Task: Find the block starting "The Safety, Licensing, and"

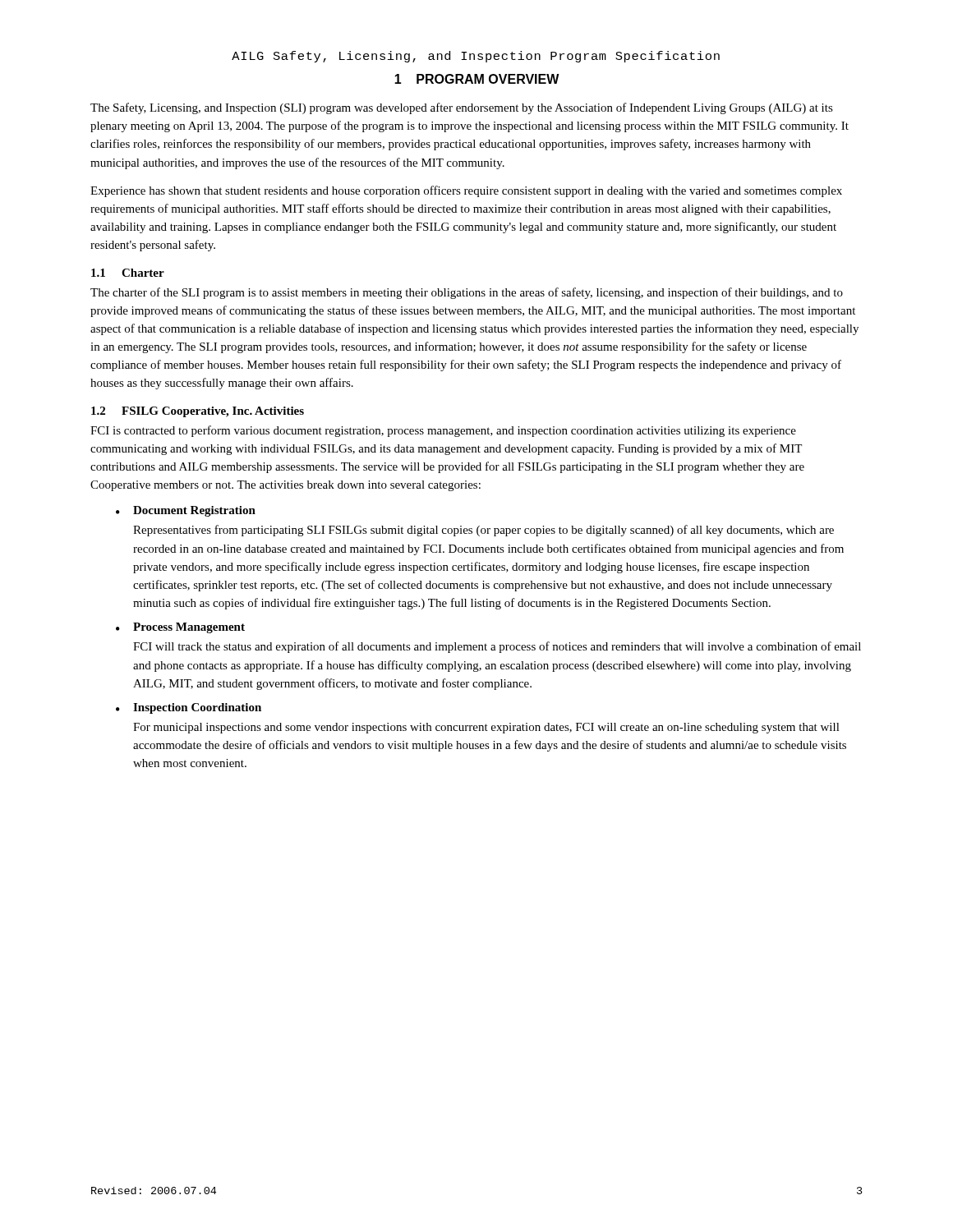Action: [469, 135]
